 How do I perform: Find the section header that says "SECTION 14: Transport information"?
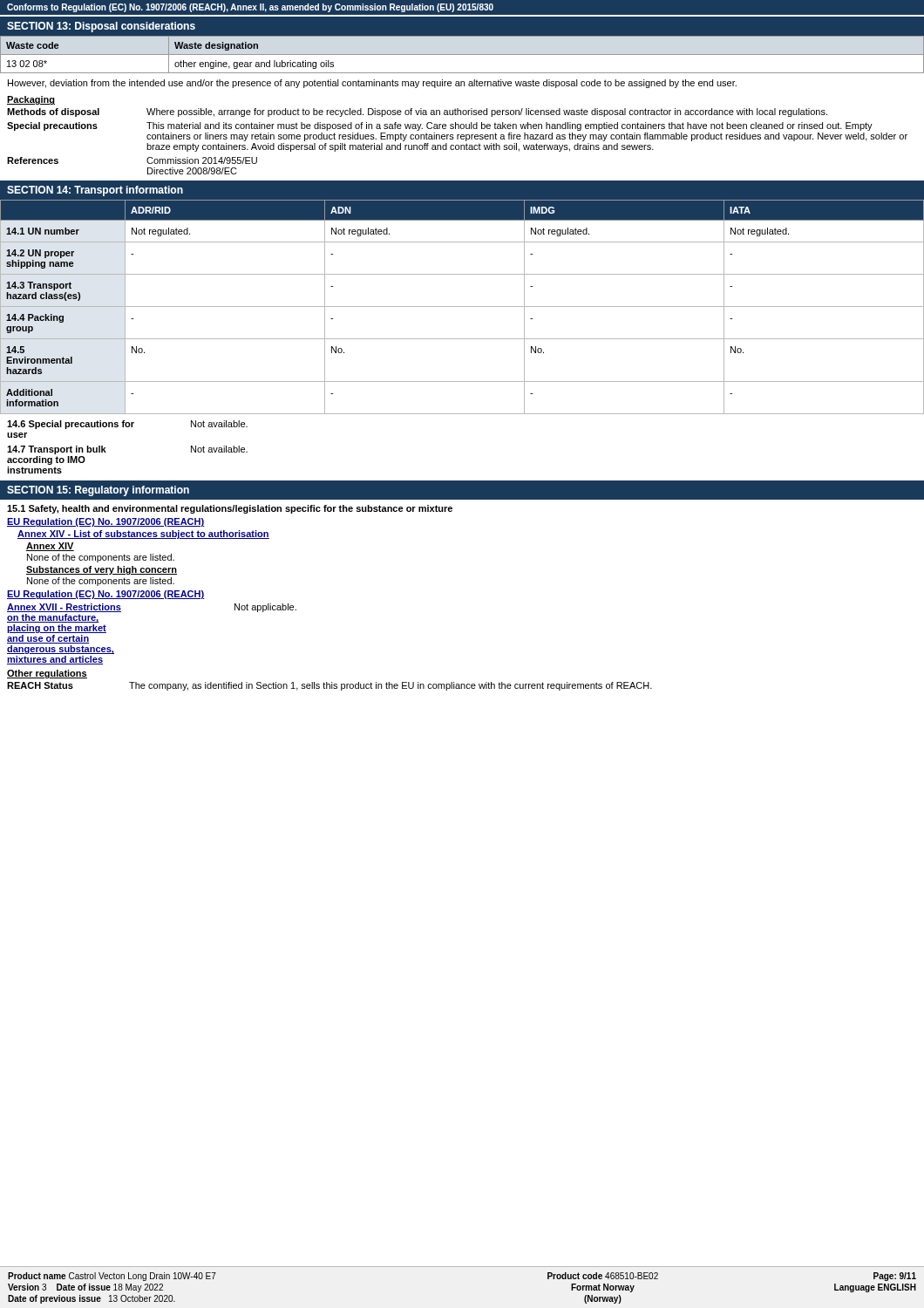(x=95, y=190)
